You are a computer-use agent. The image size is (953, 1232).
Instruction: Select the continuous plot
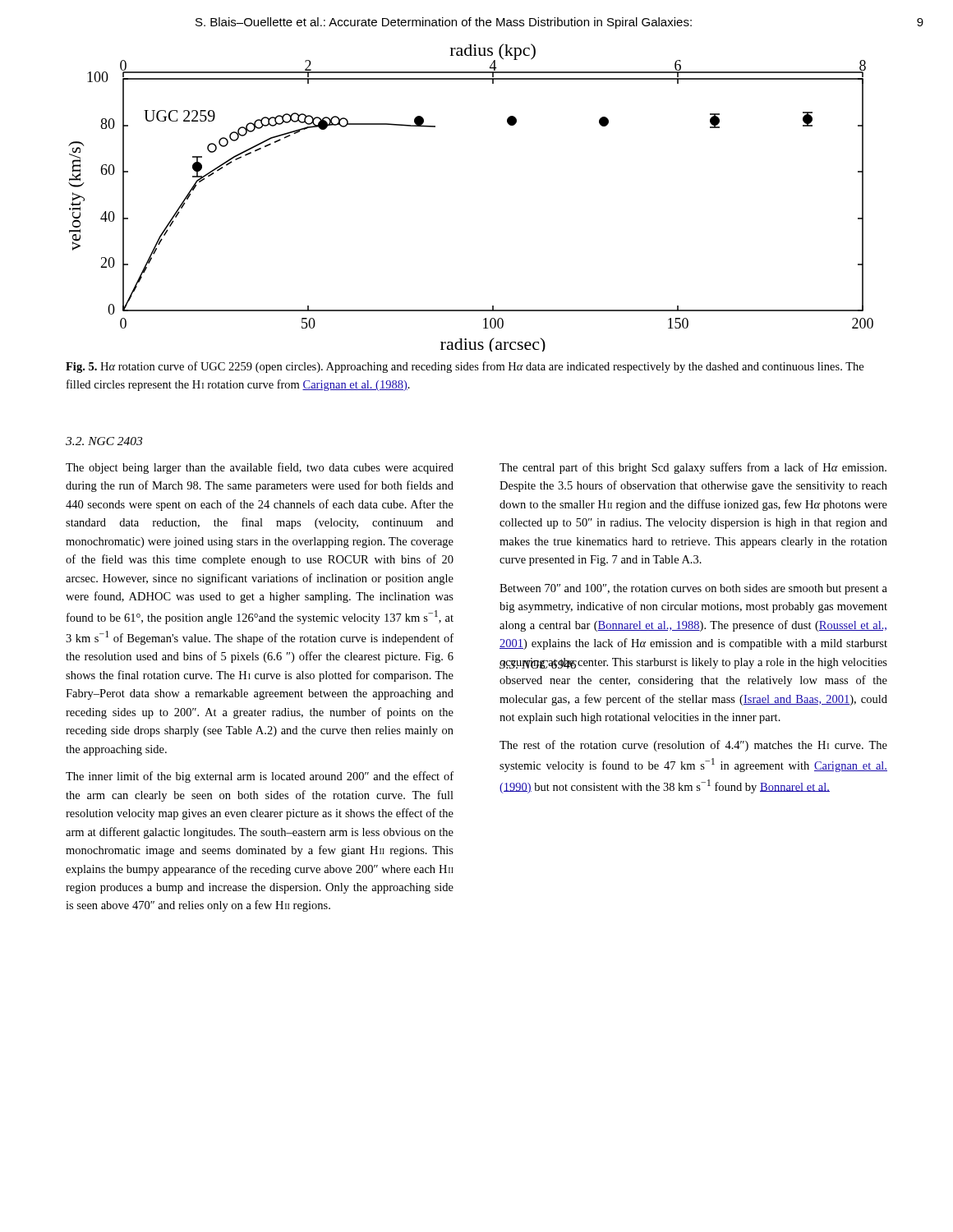476,195
